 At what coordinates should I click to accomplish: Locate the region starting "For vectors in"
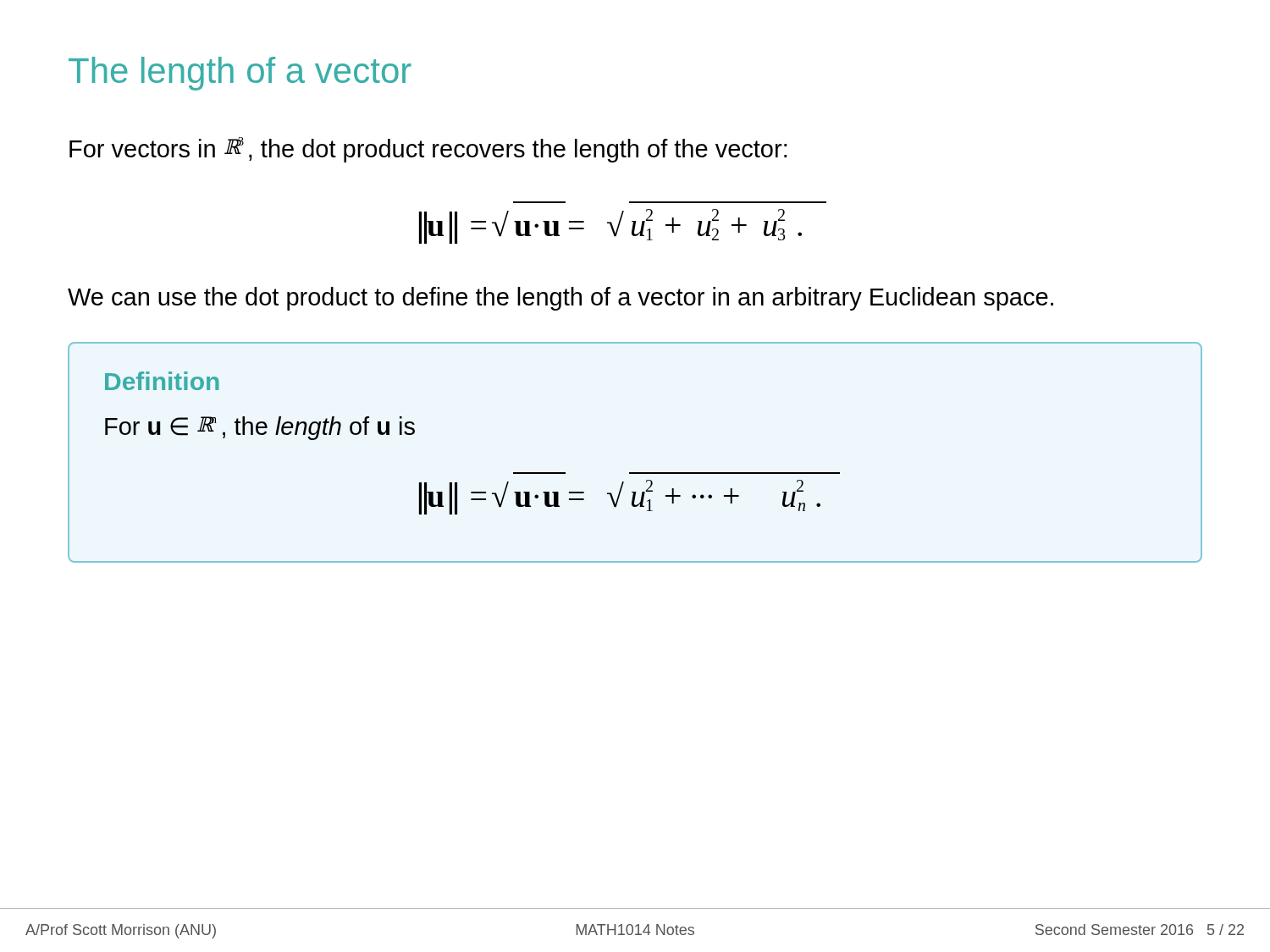pyautogui.click(x=428, y=148)
